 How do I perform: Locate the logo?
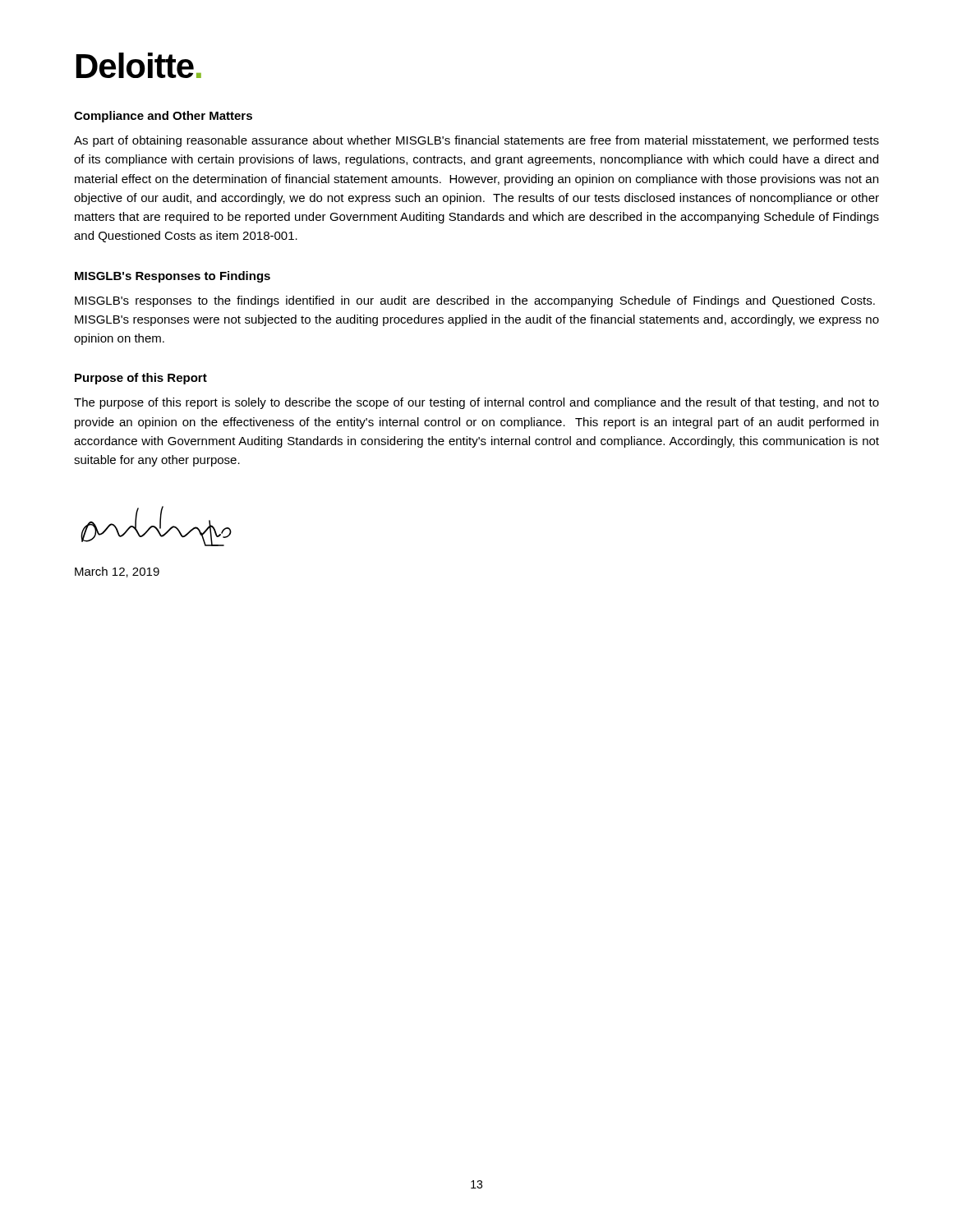pyautogui.click(x=476, y=67)
